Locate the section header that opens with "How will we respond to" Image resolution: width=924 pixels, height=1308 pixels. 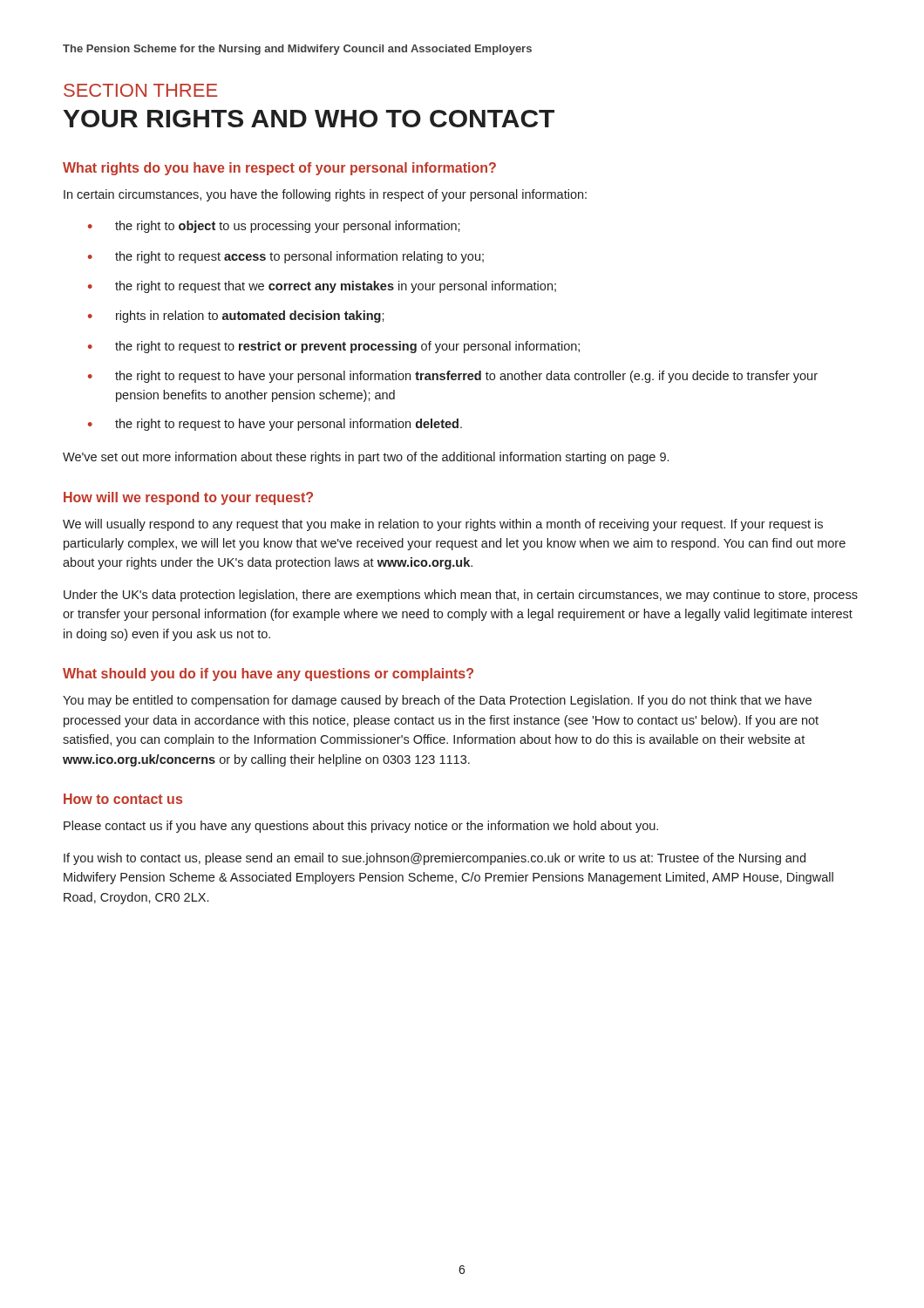point(188,497)
